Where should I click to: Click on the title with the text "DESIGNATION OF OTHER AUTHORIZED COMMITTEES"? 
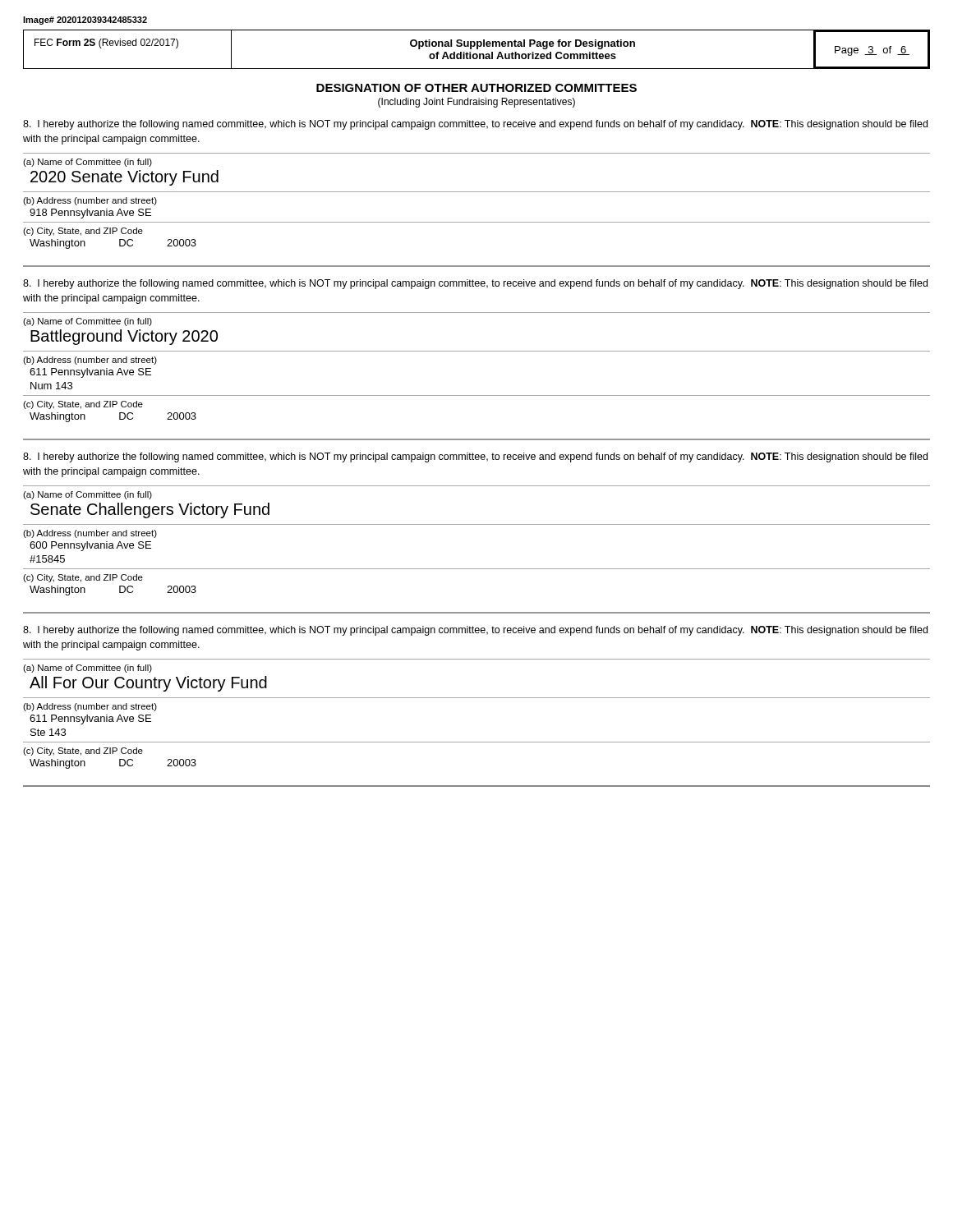(x=476, y=87)
